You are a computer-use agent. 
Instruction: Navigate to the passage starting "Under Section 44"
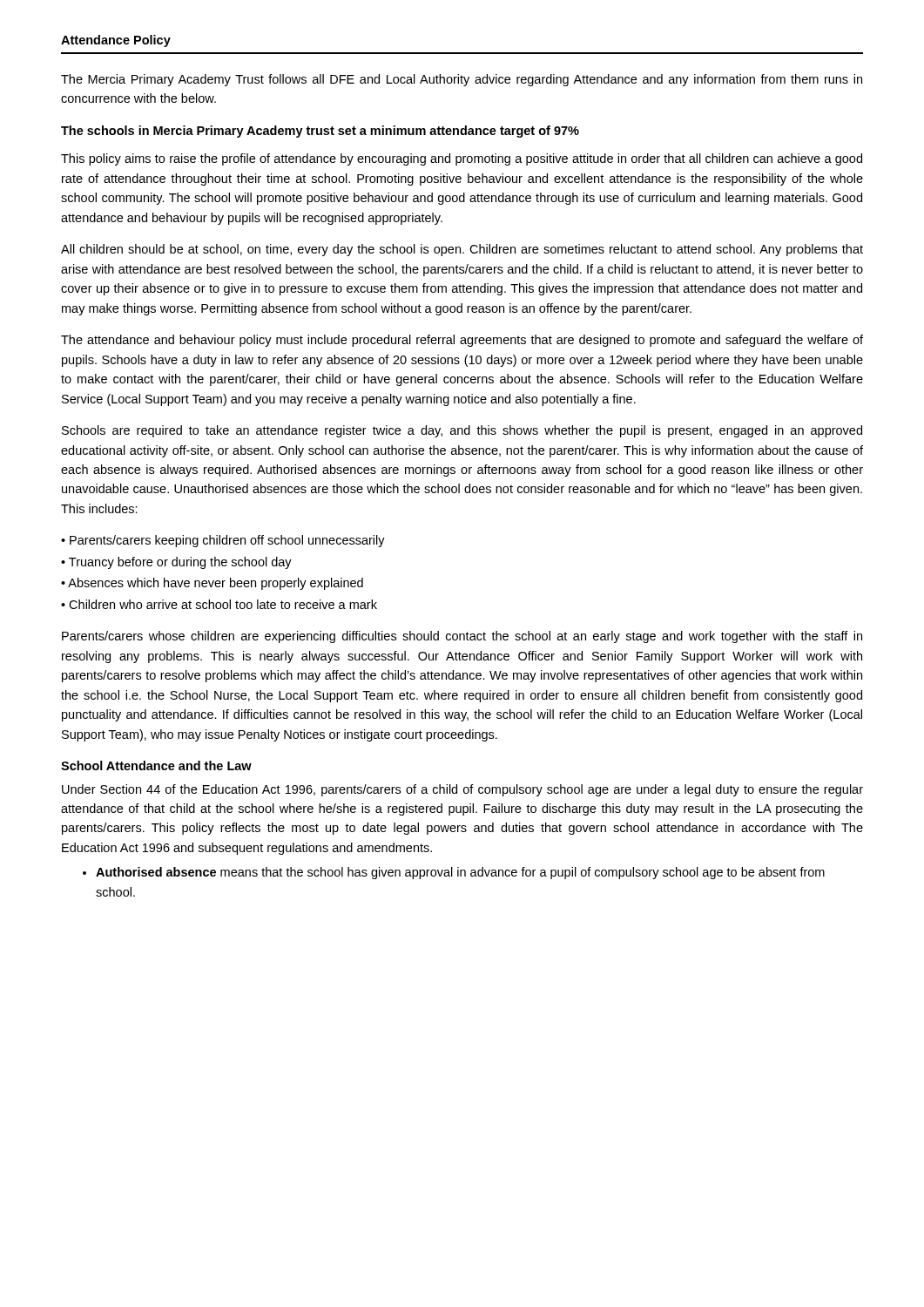coord(462,819)
